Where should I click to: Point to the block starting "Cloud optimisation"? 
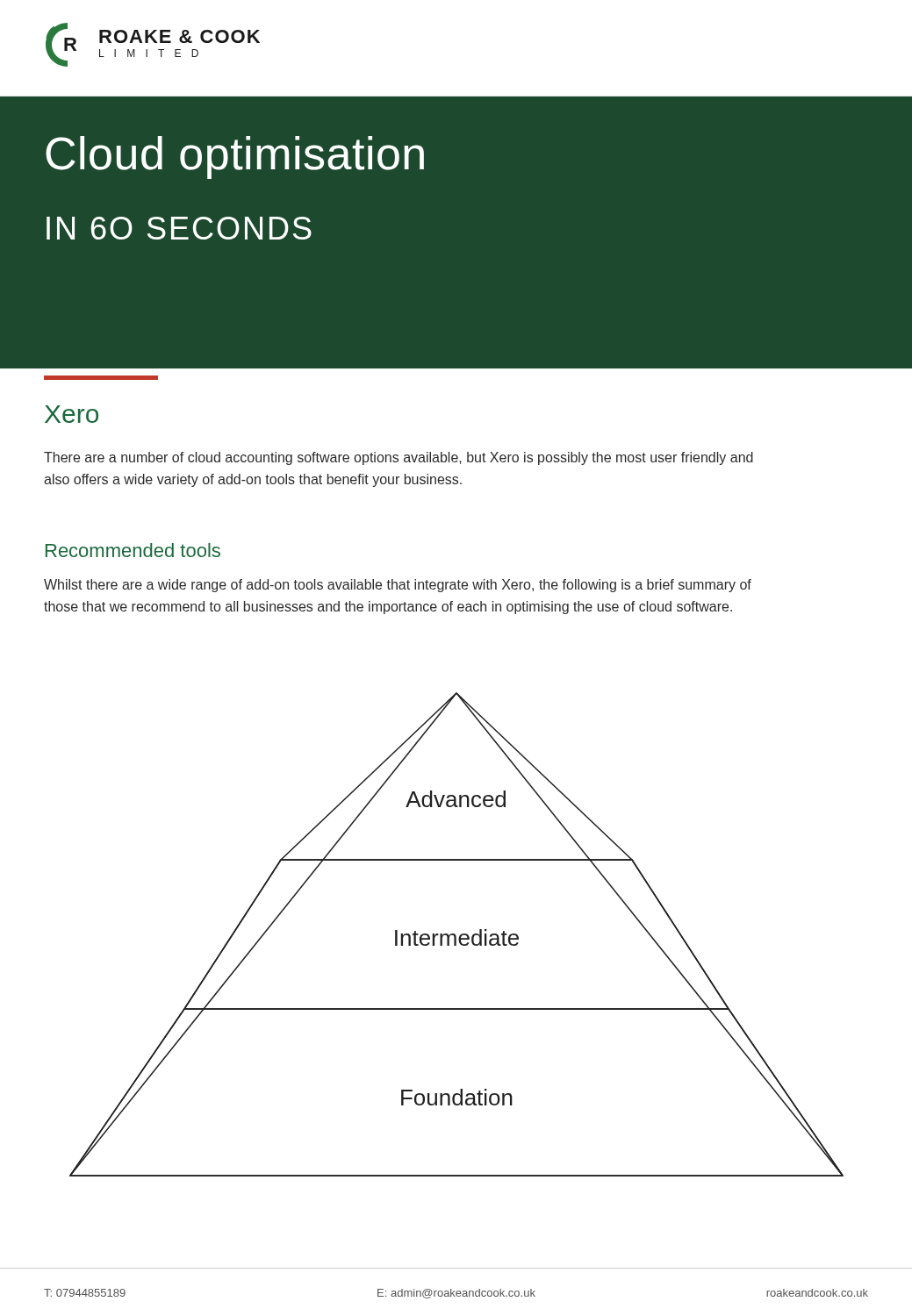tap(236, 154)
